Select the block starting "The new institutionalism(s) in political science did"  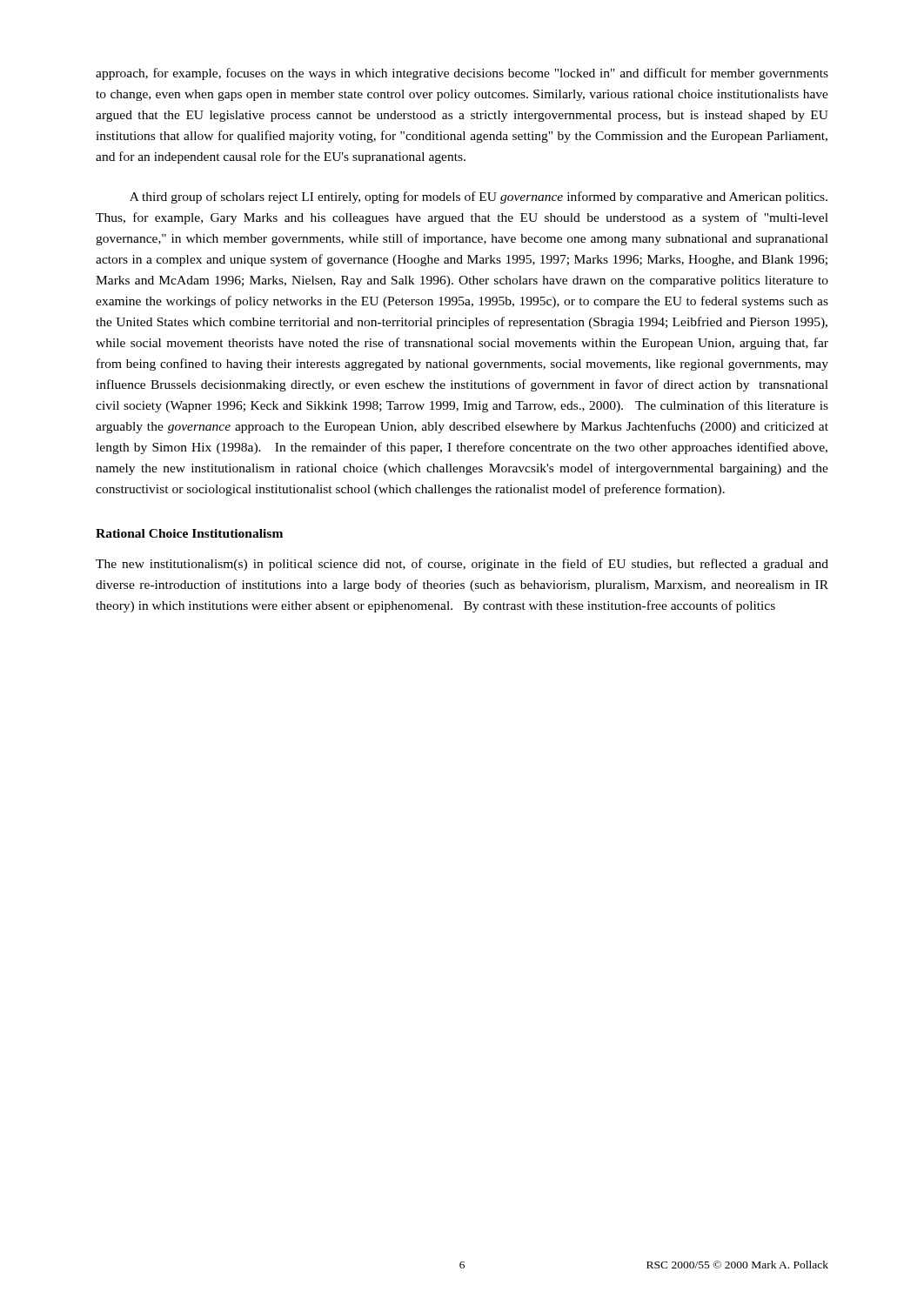coord(462,585)
